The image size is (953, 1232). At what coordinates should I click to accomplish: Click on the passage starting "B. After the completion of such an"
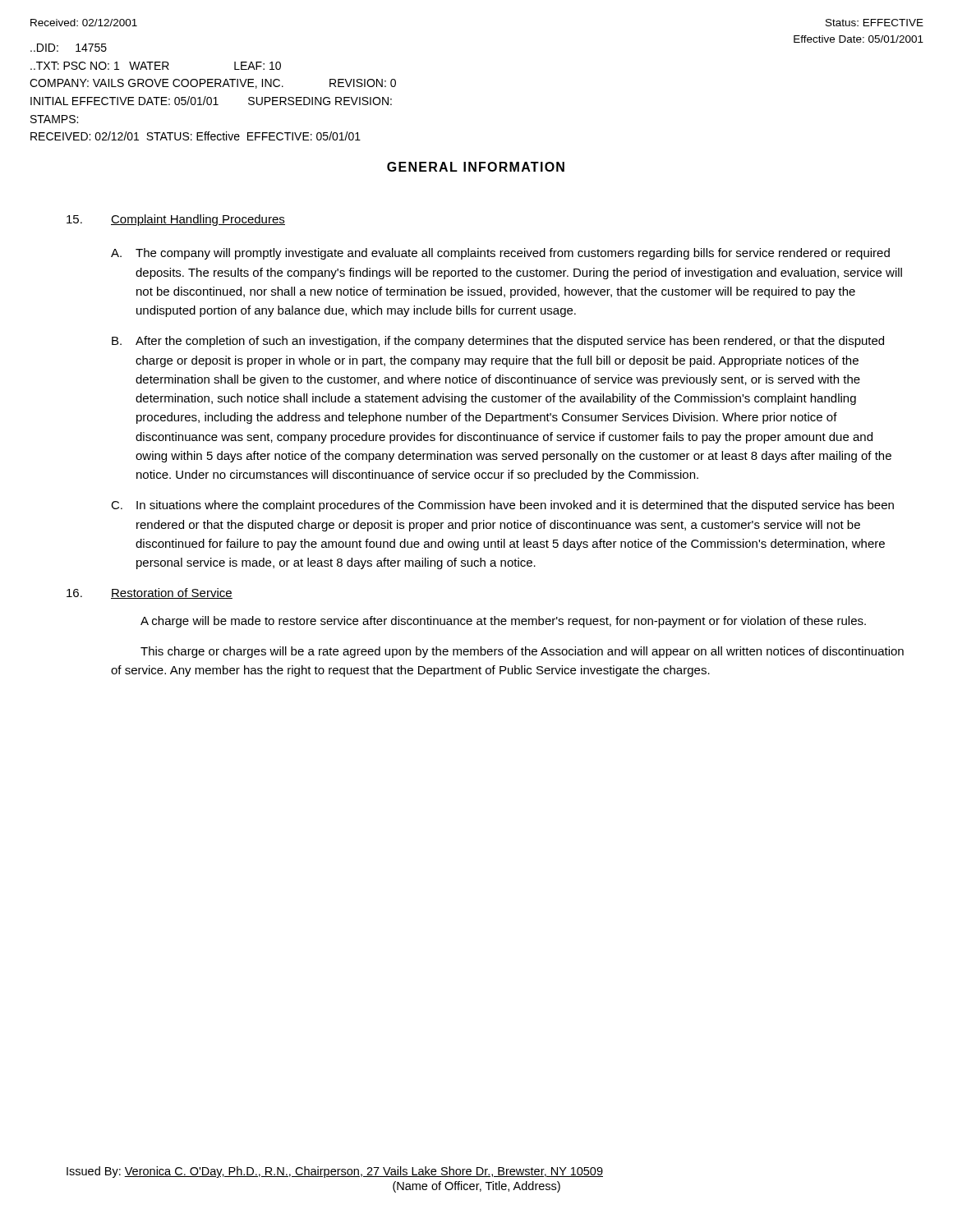[509, 408]
